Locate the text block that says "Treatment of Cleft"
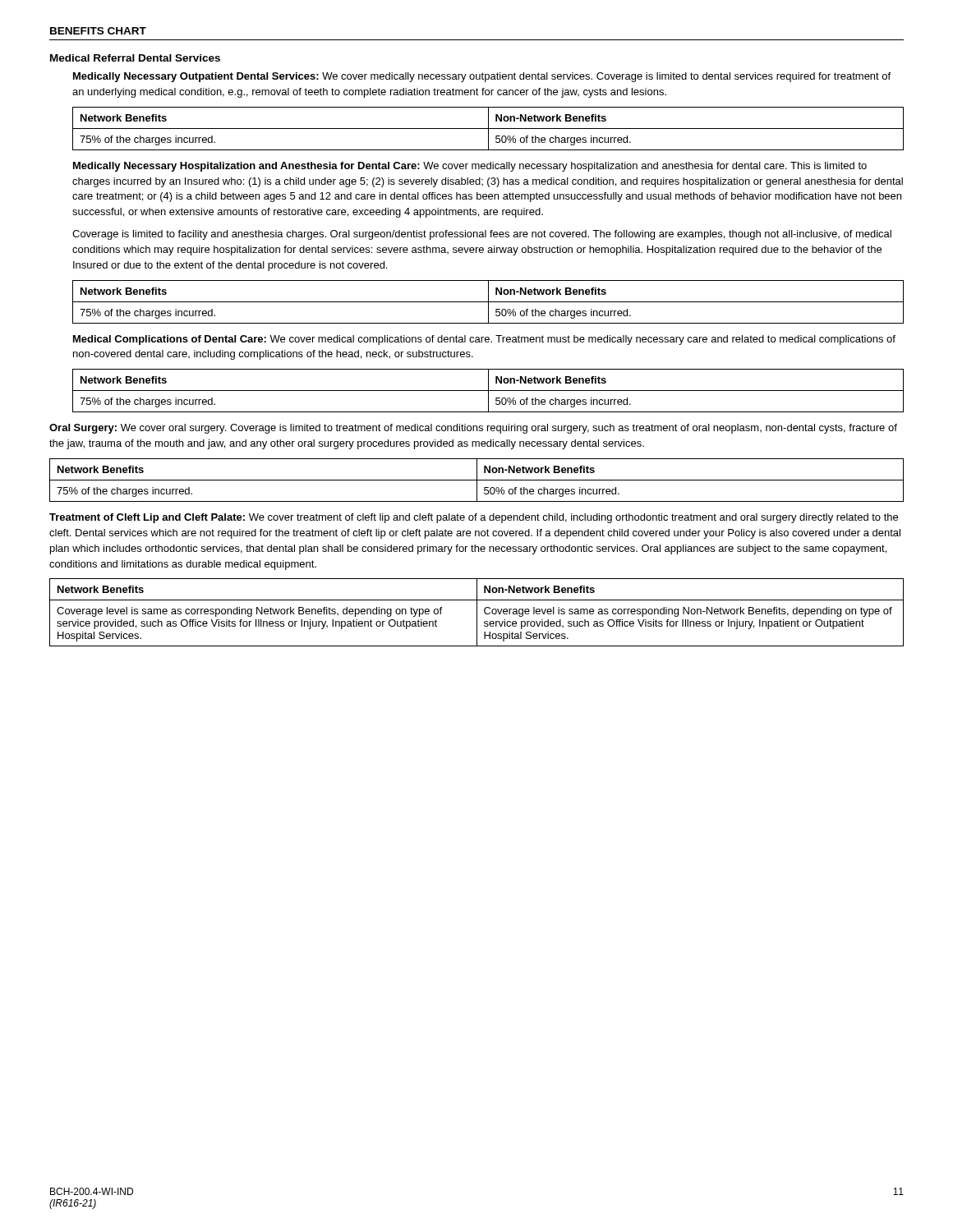This screenshot has height=1232, width=953. [x=475, y=540]
